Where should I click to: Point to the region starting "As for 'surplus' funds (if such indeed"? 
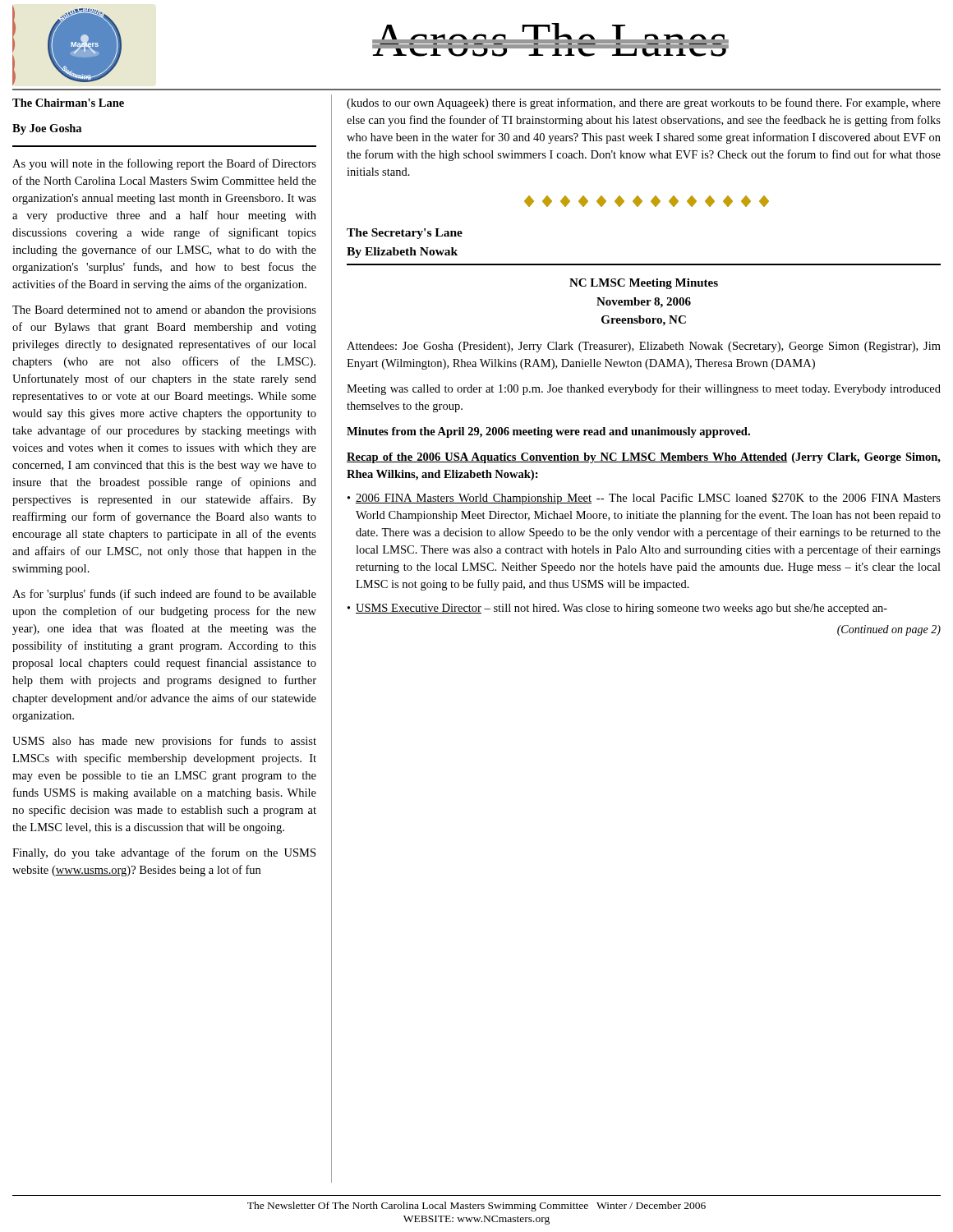(x=164, y=655)
